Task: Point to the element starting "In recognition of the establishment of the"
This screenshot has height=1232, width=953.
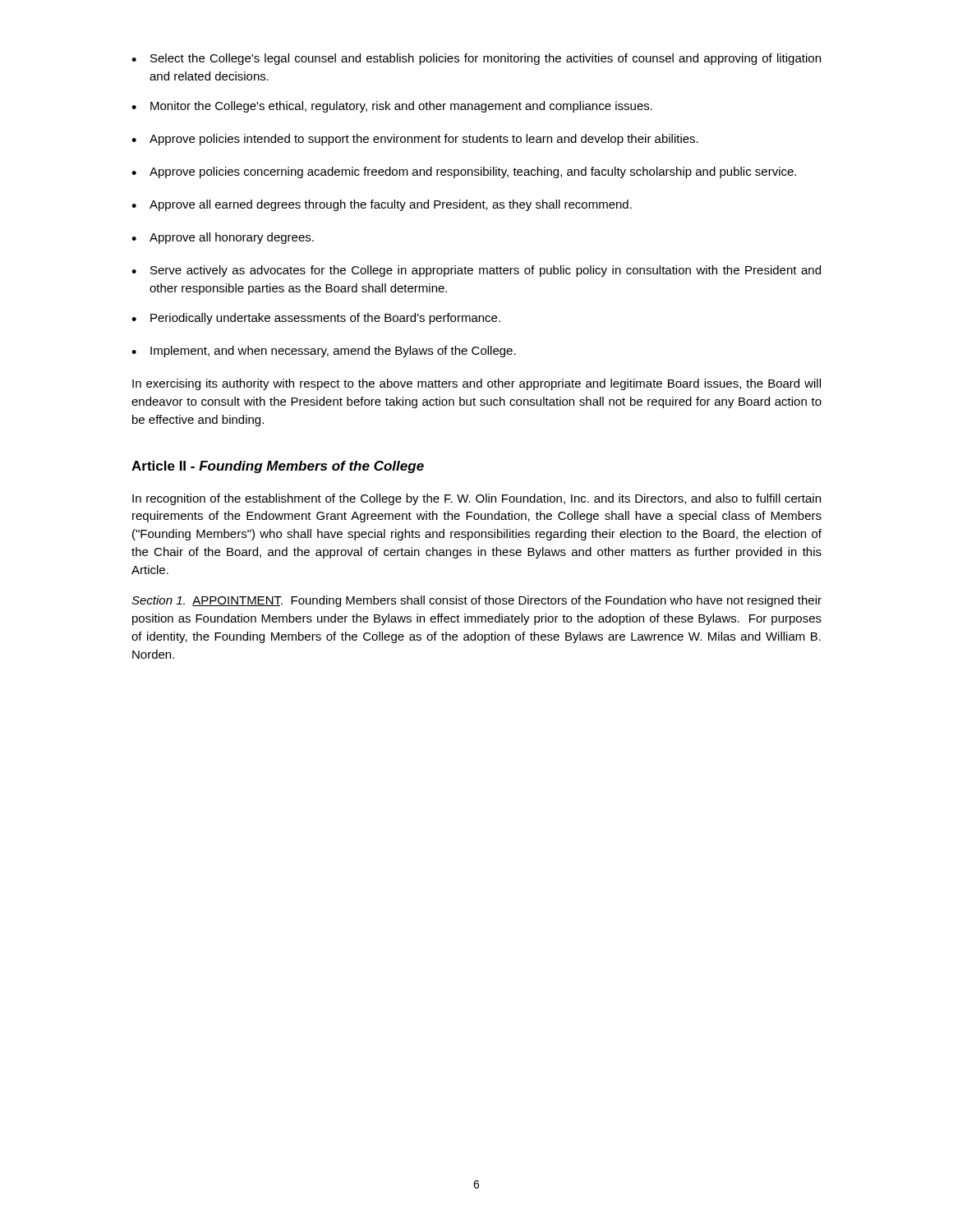Action: [x=476, y=534]
